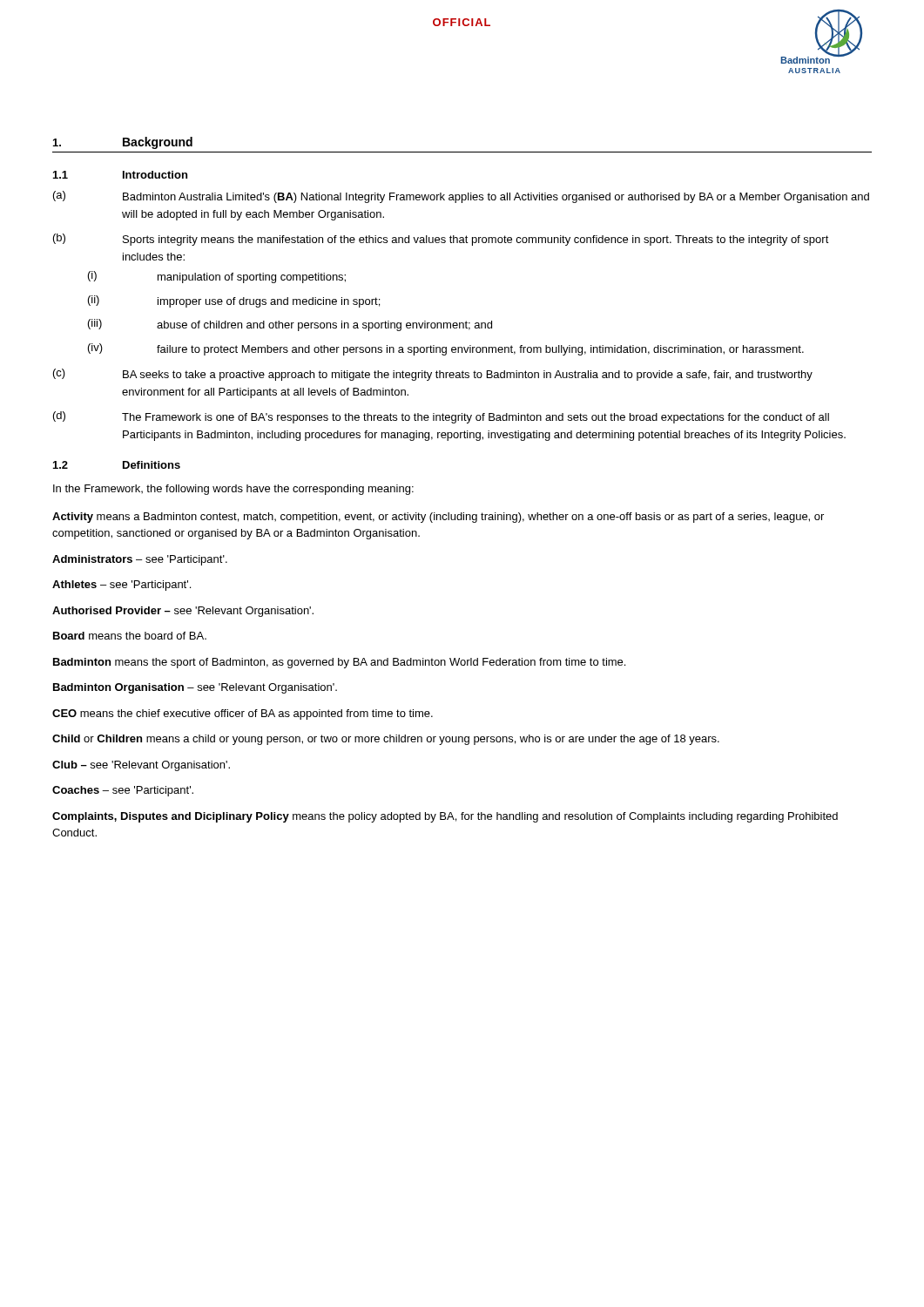Point to "1.2 Definitions"

coord(116,465)
